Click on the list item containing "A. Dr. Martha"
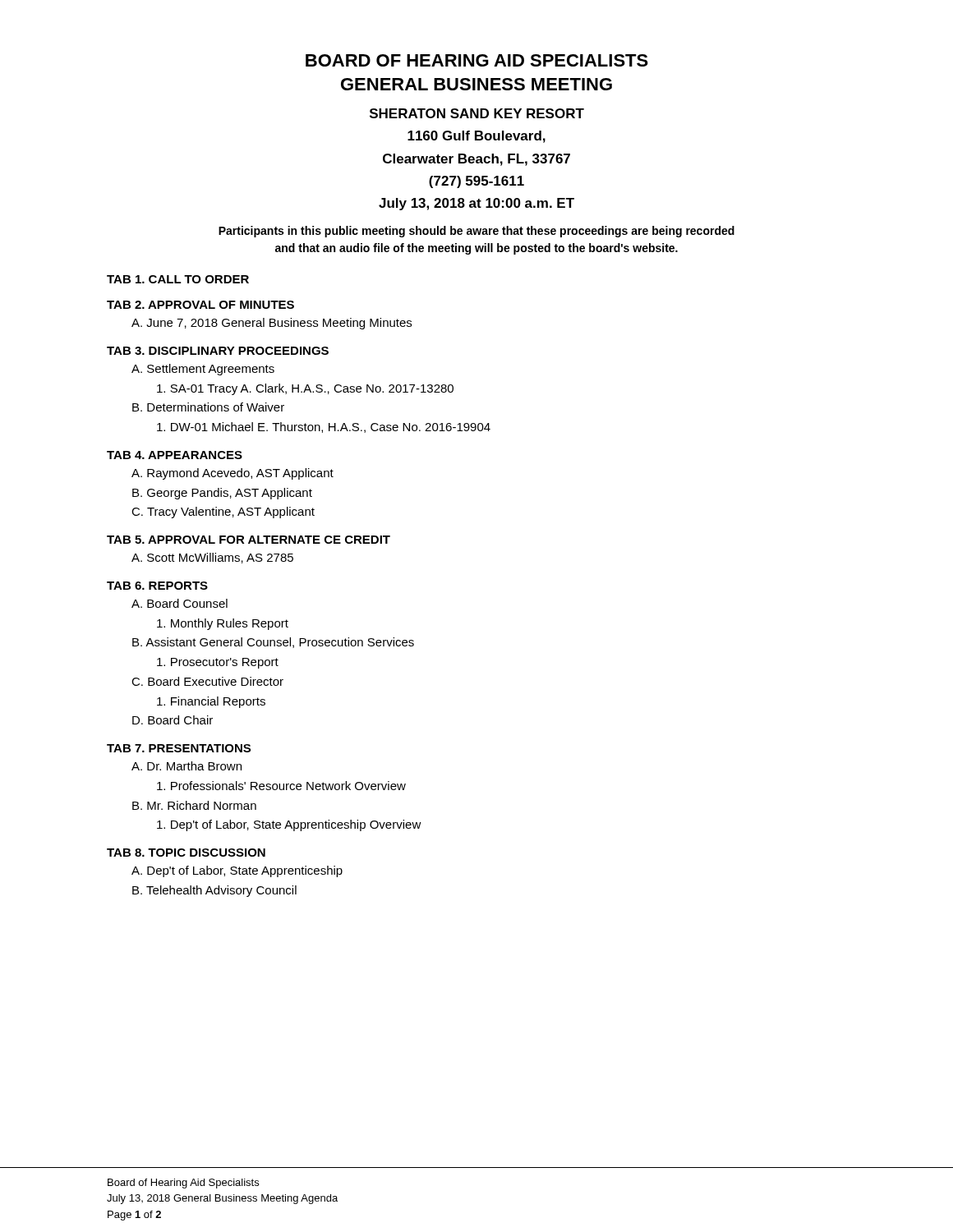Screen dimensions: 1232x953 (187, 766)
